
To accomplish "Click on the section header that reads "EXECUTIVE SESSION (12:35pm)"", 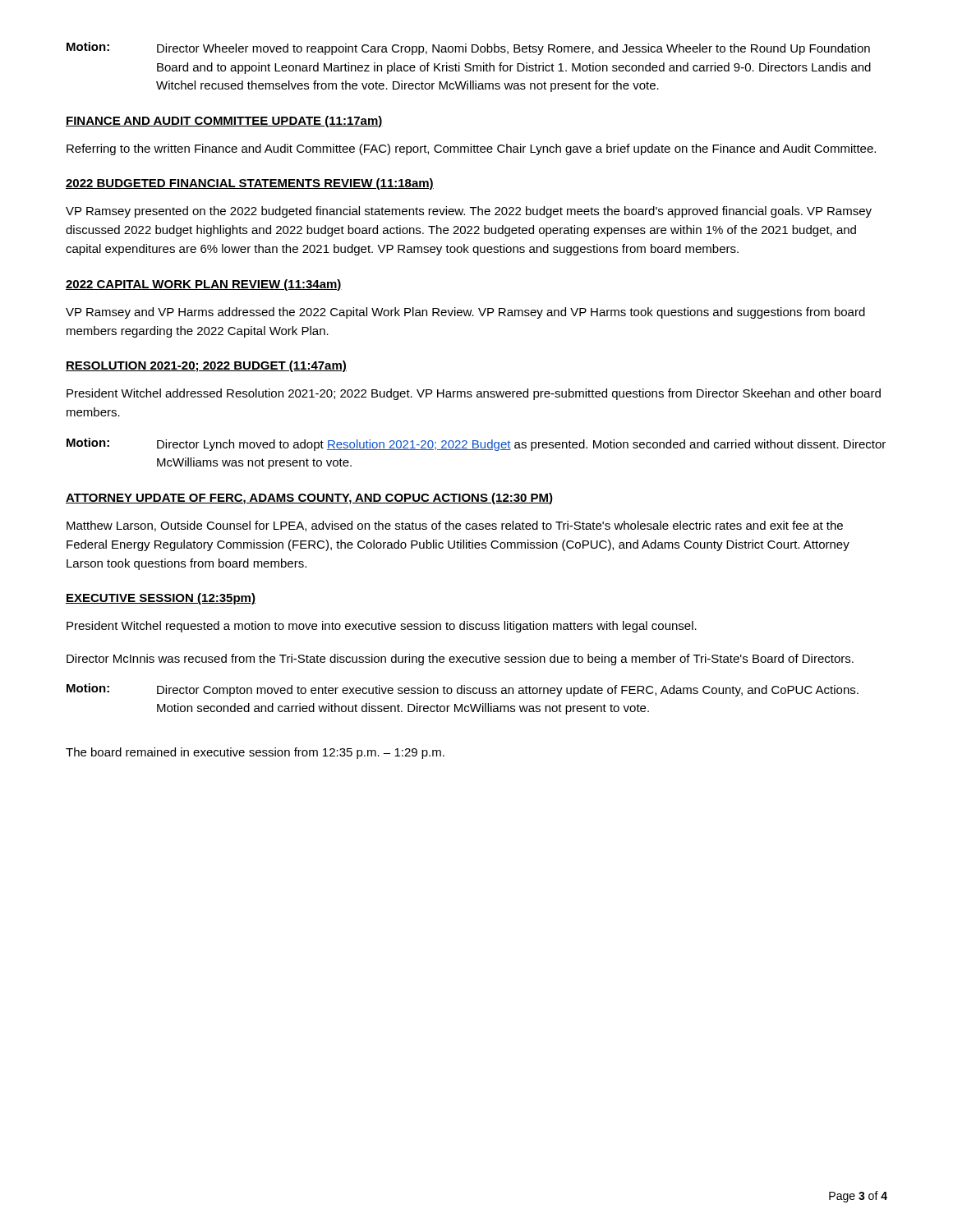I will (161, 598).
